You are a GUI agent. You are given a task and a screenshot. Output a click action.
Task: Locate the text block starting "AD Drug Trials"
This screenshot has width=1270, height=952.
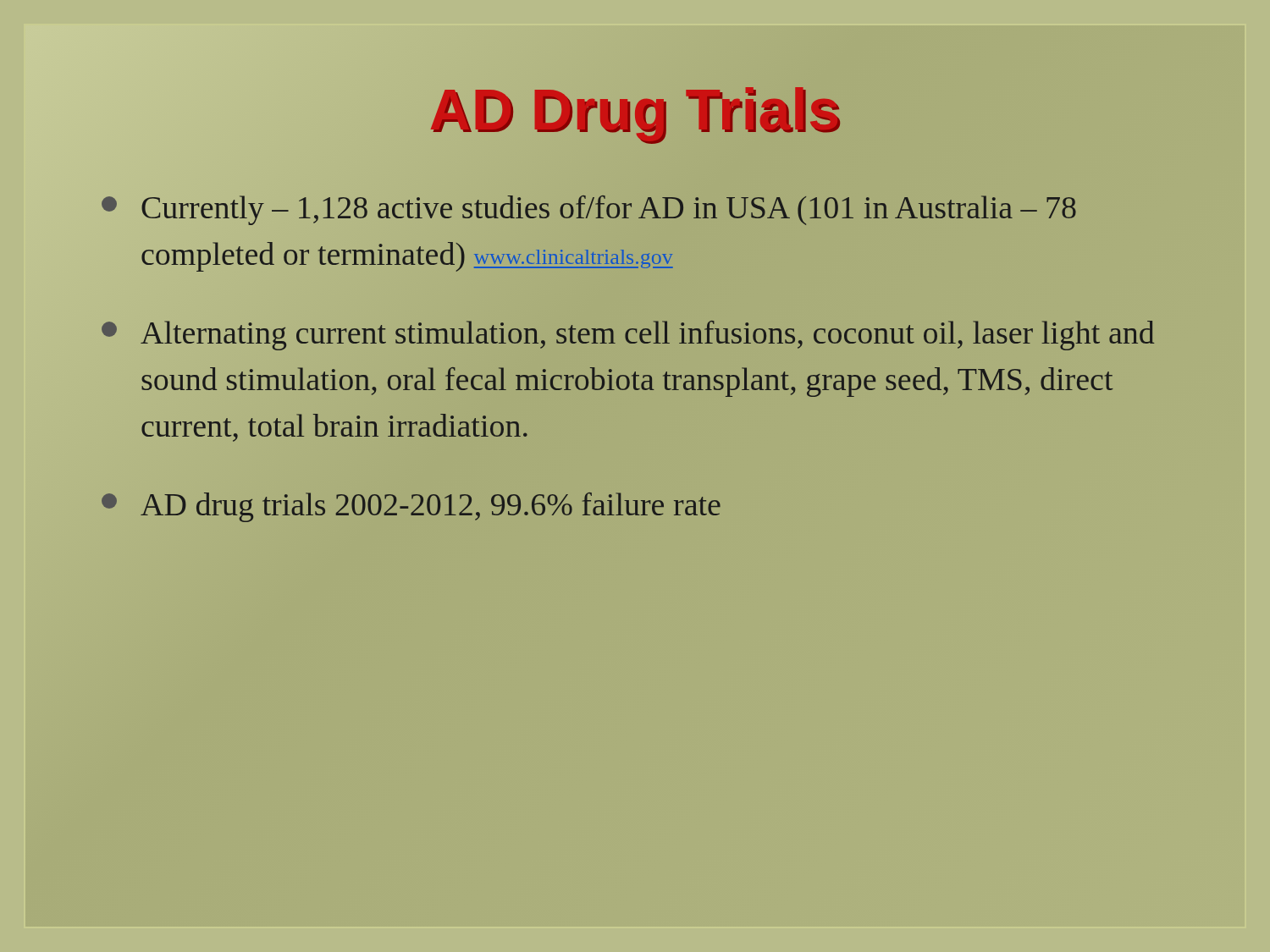click(635, 109)
